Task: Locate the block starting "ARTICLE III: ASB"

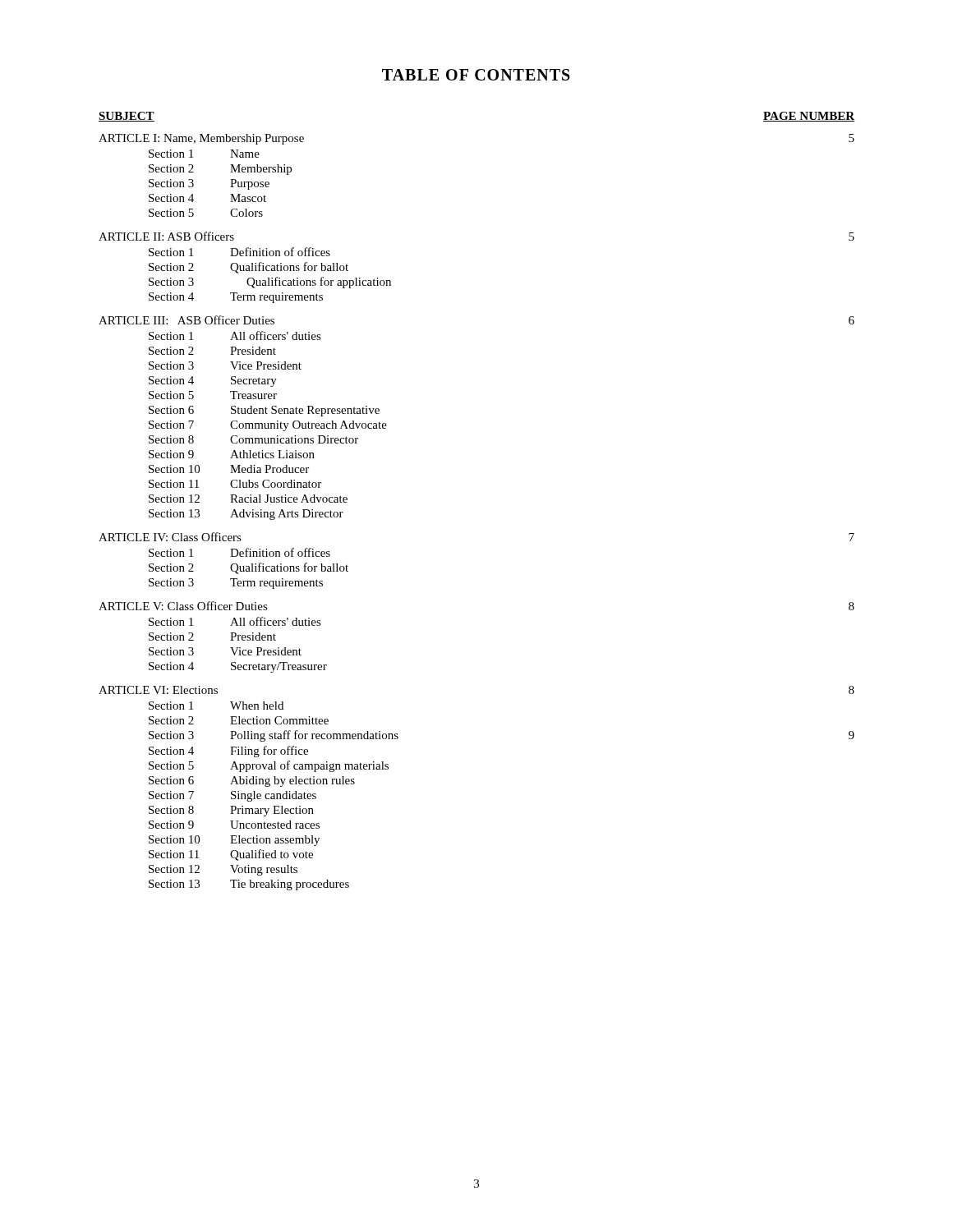Action: point(137,320)
